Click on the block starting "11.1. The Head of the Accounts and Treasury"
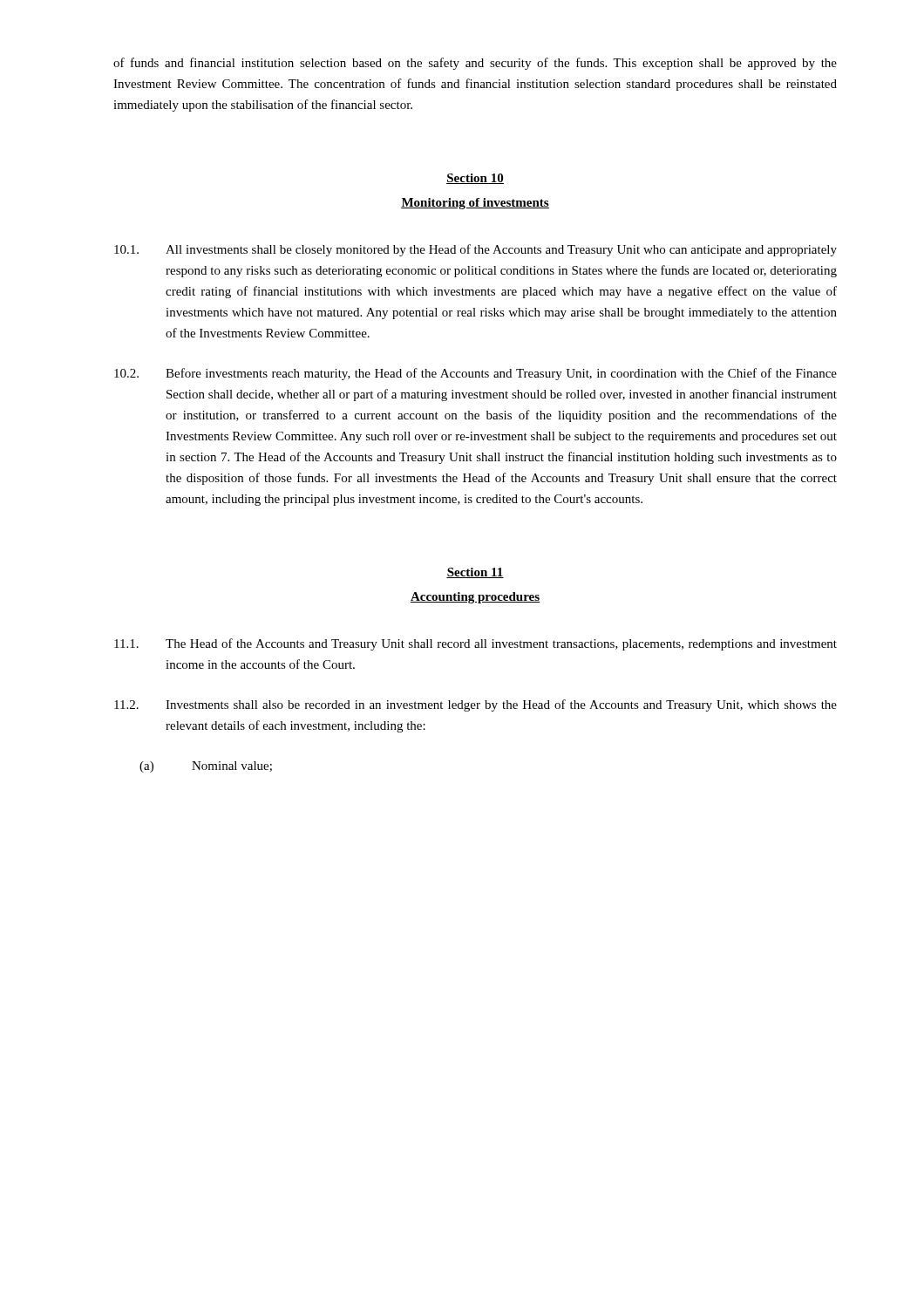Viewport: 924px width, 1308px height. (475, 654)
